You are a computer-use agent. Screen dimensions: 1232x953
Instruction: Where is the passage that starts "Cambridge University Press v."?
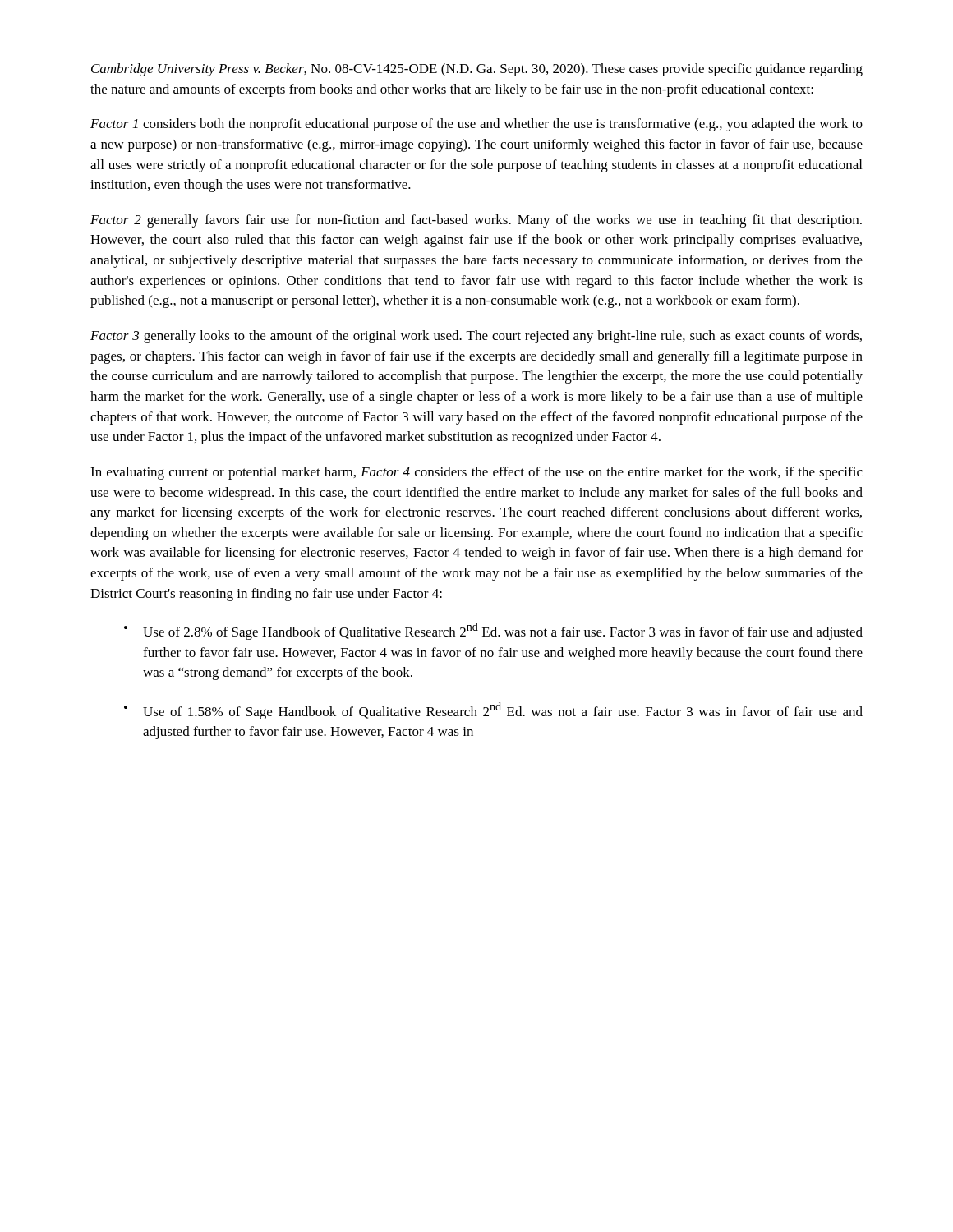click(476, 79)
